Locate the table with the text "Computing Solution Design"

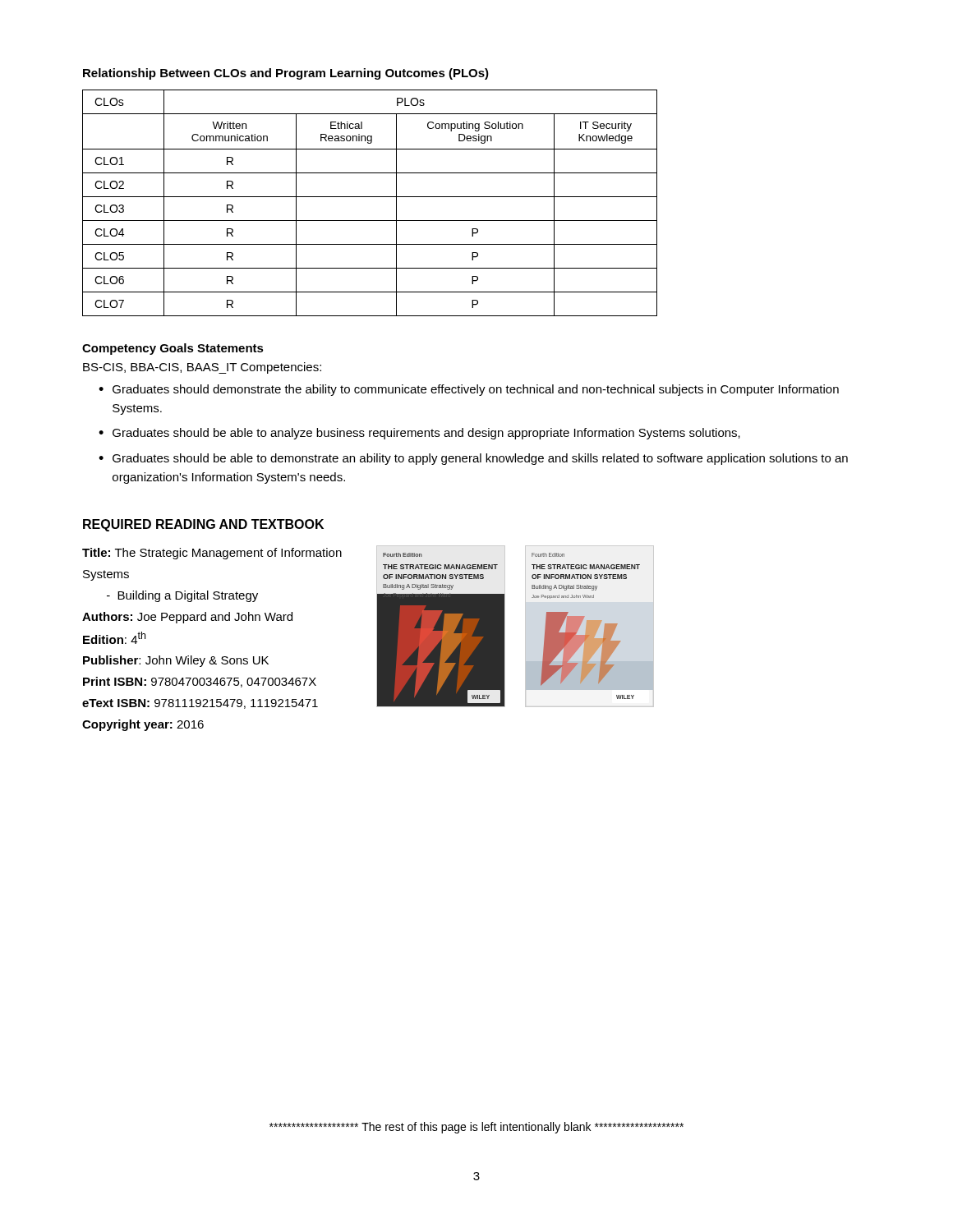476,203
